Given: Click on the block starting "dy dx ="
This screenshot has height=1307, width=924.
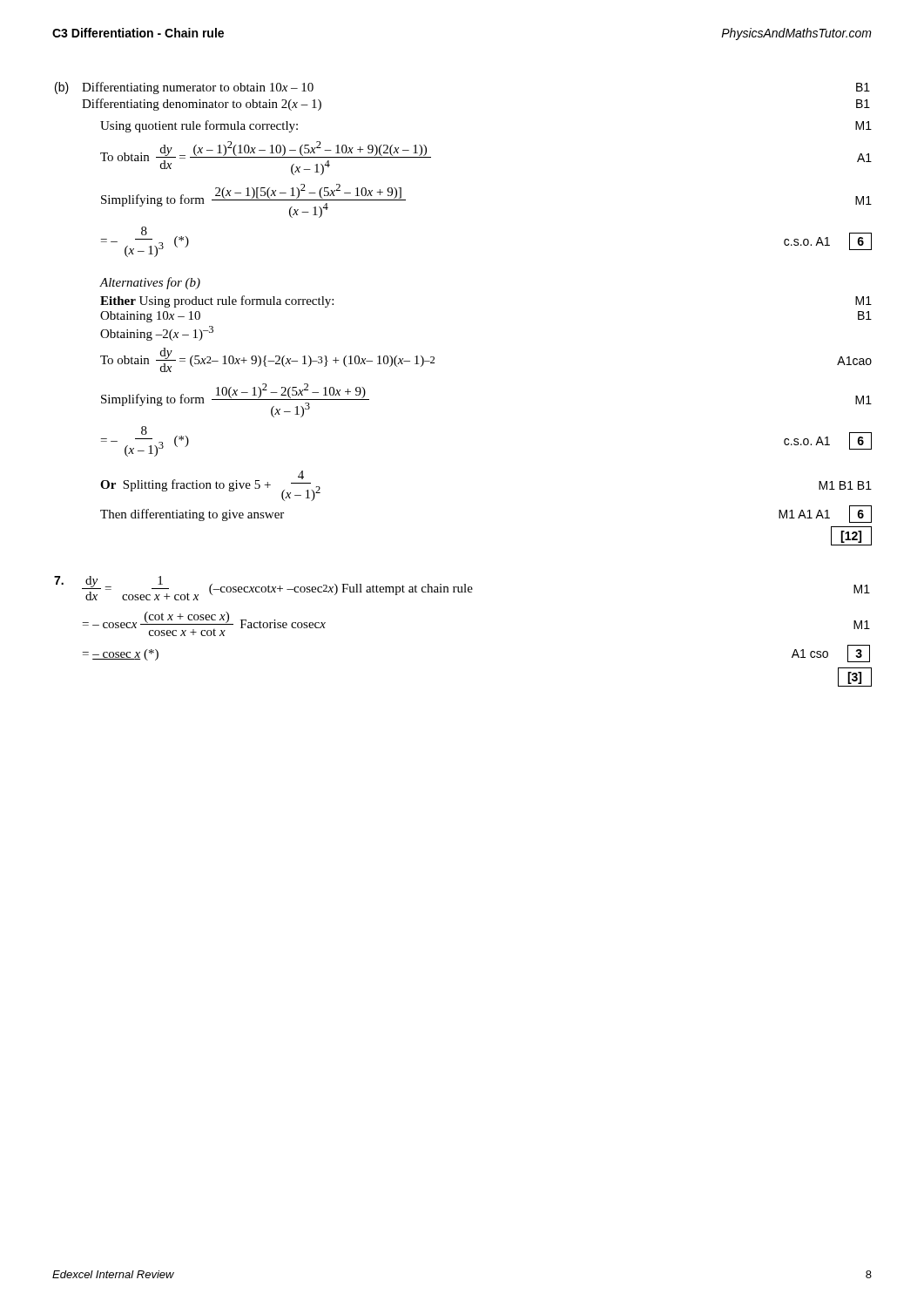Looking at the screenshot, I should click(x=462, y=588).
